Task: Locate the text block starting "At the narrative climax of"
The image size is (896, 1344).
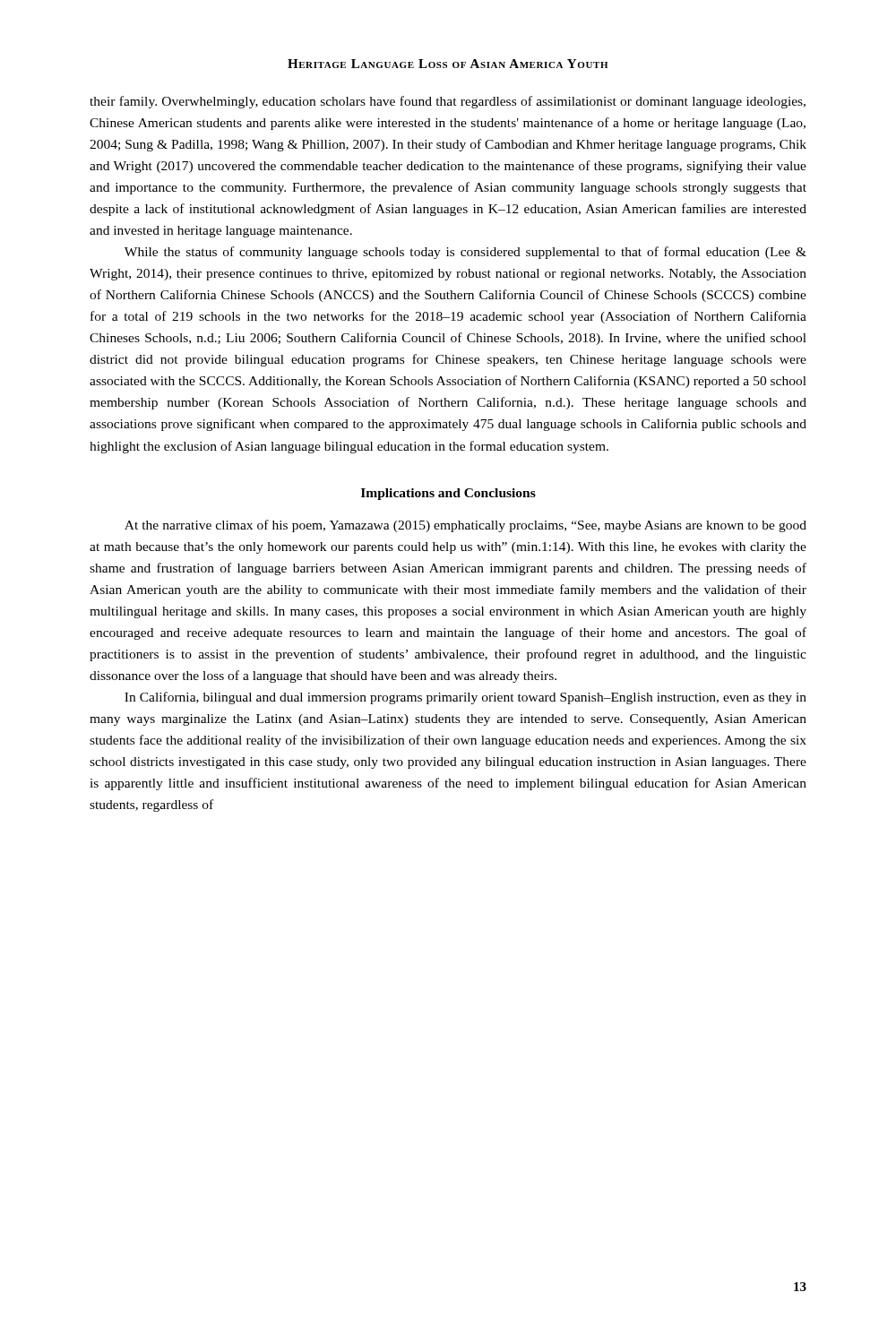Action: (x=448, y=665)
